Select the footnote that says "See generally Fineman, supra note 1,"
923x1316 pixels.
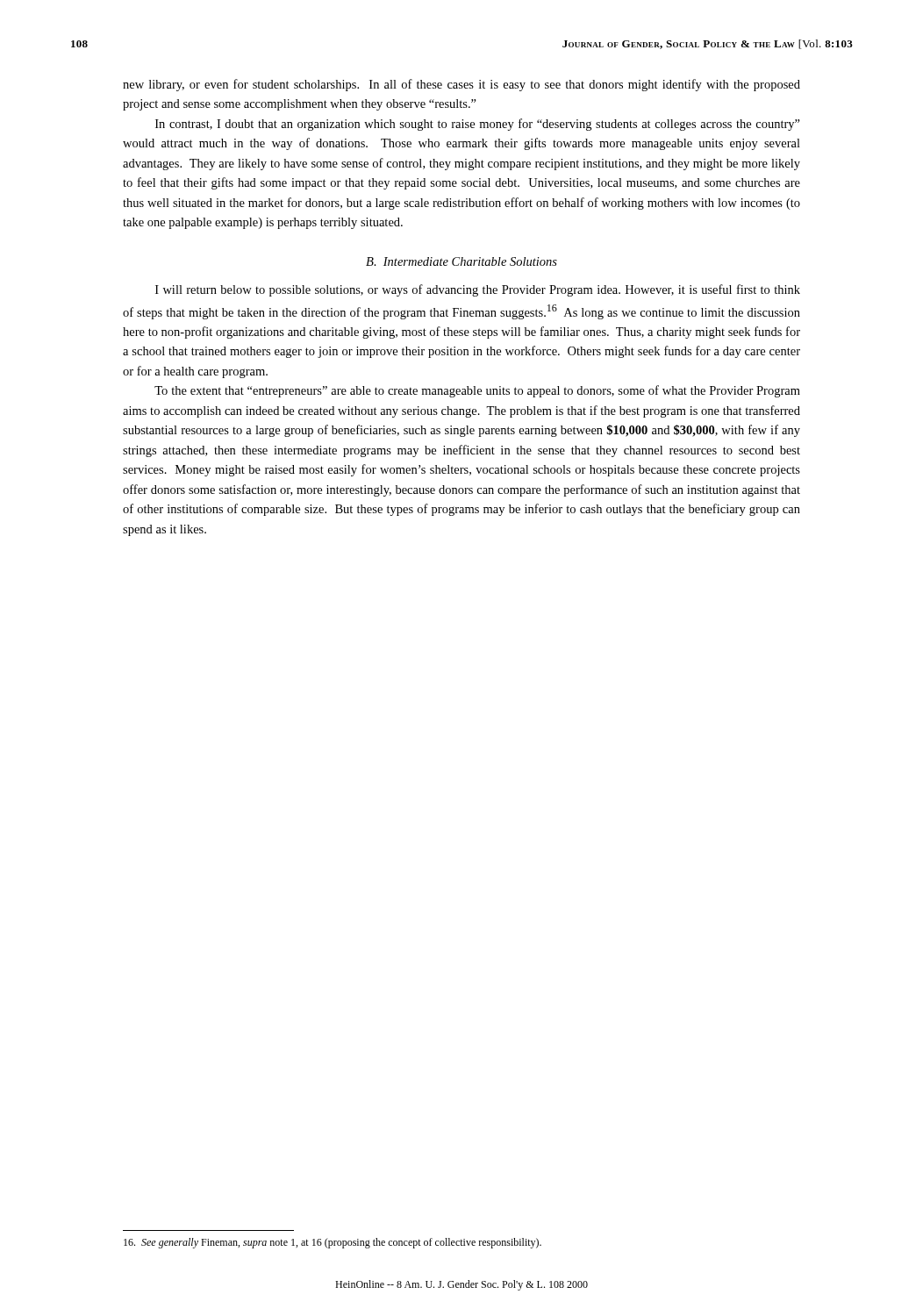coord(347,1240)
